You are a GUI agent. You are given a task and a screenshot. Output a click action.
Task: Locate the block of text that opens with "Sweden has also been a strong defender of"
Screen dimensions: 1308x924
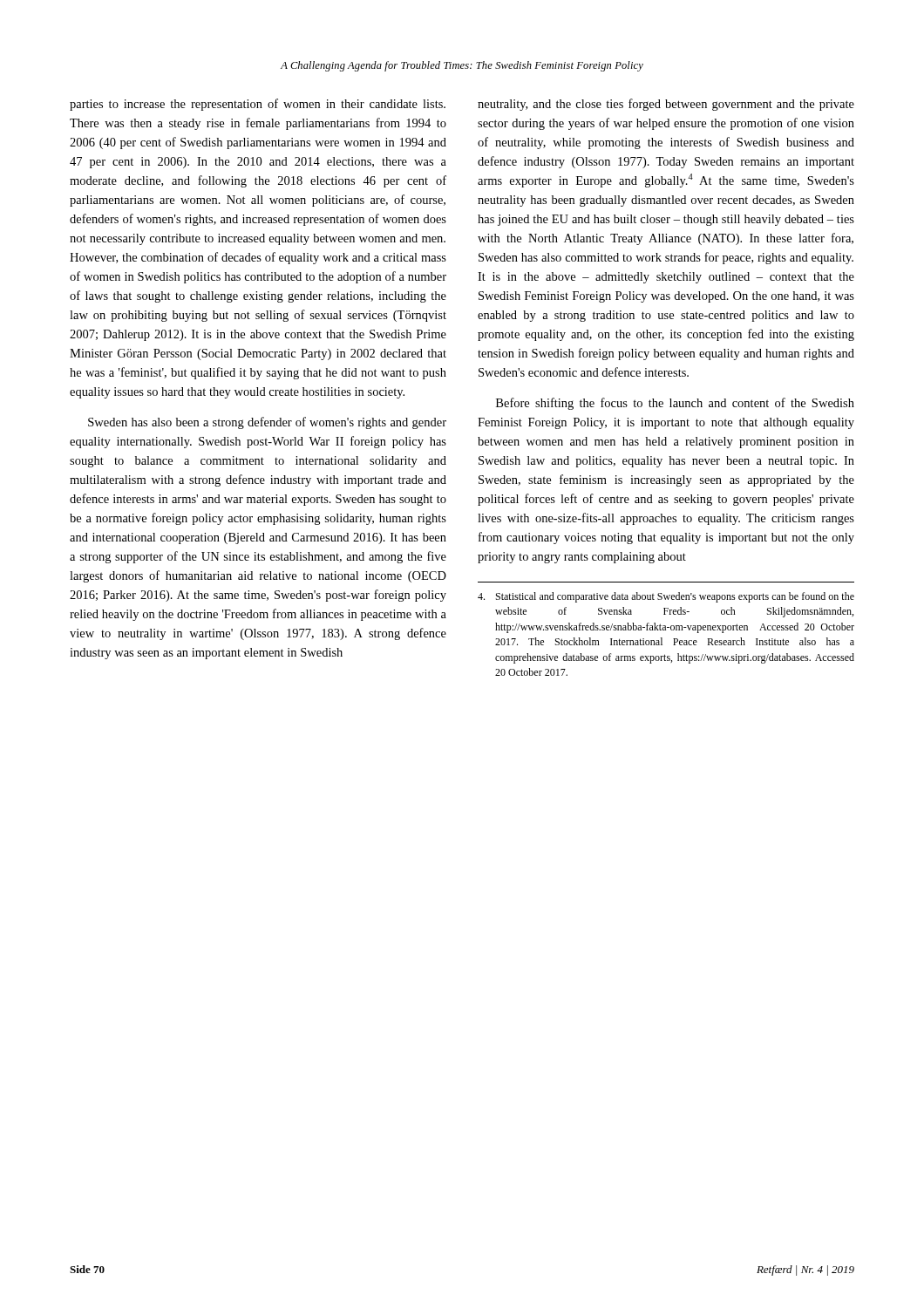tap(258, 537)
